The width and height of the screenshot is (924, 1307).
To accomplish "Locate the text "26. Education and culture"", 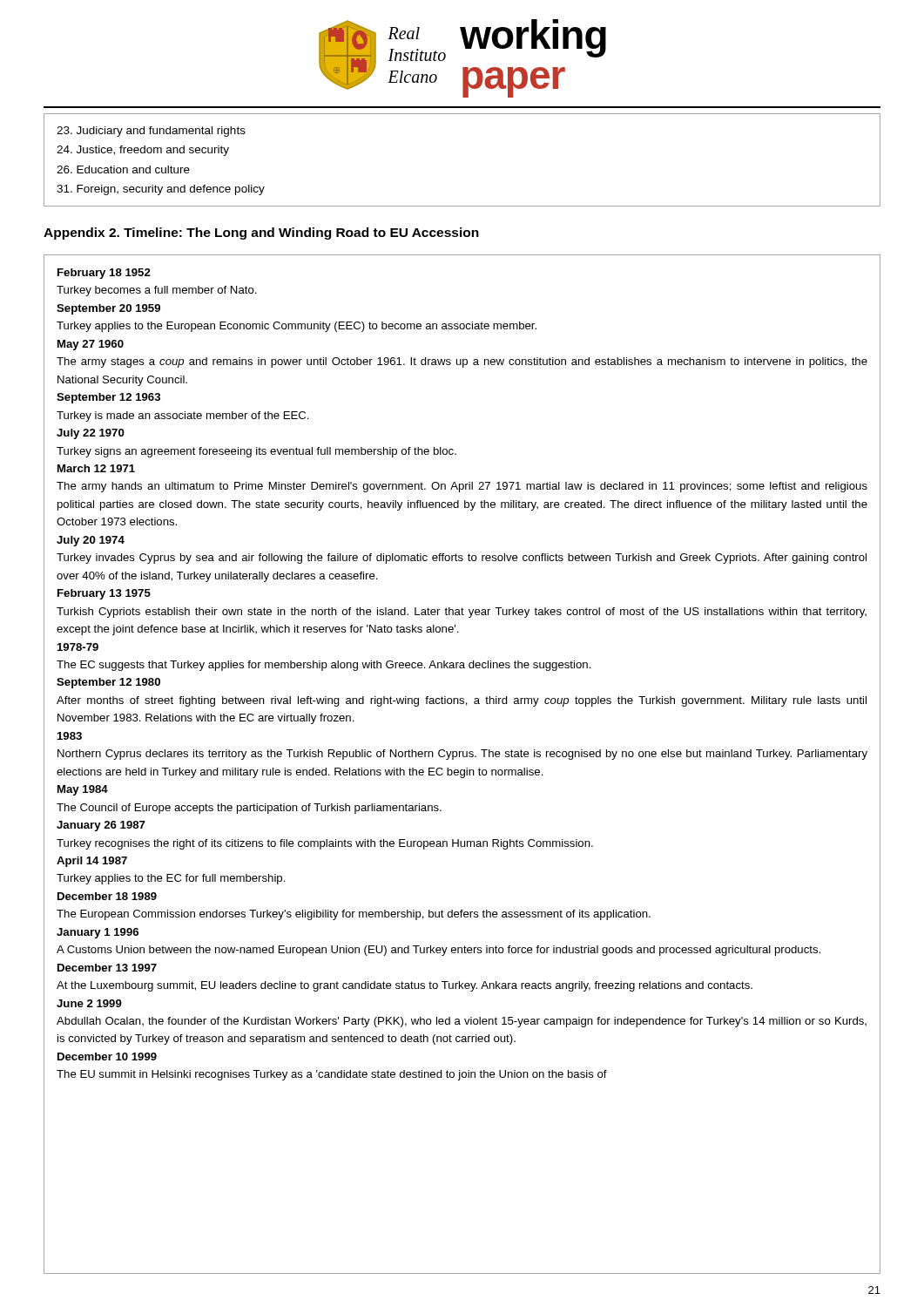I will point(123,169).
